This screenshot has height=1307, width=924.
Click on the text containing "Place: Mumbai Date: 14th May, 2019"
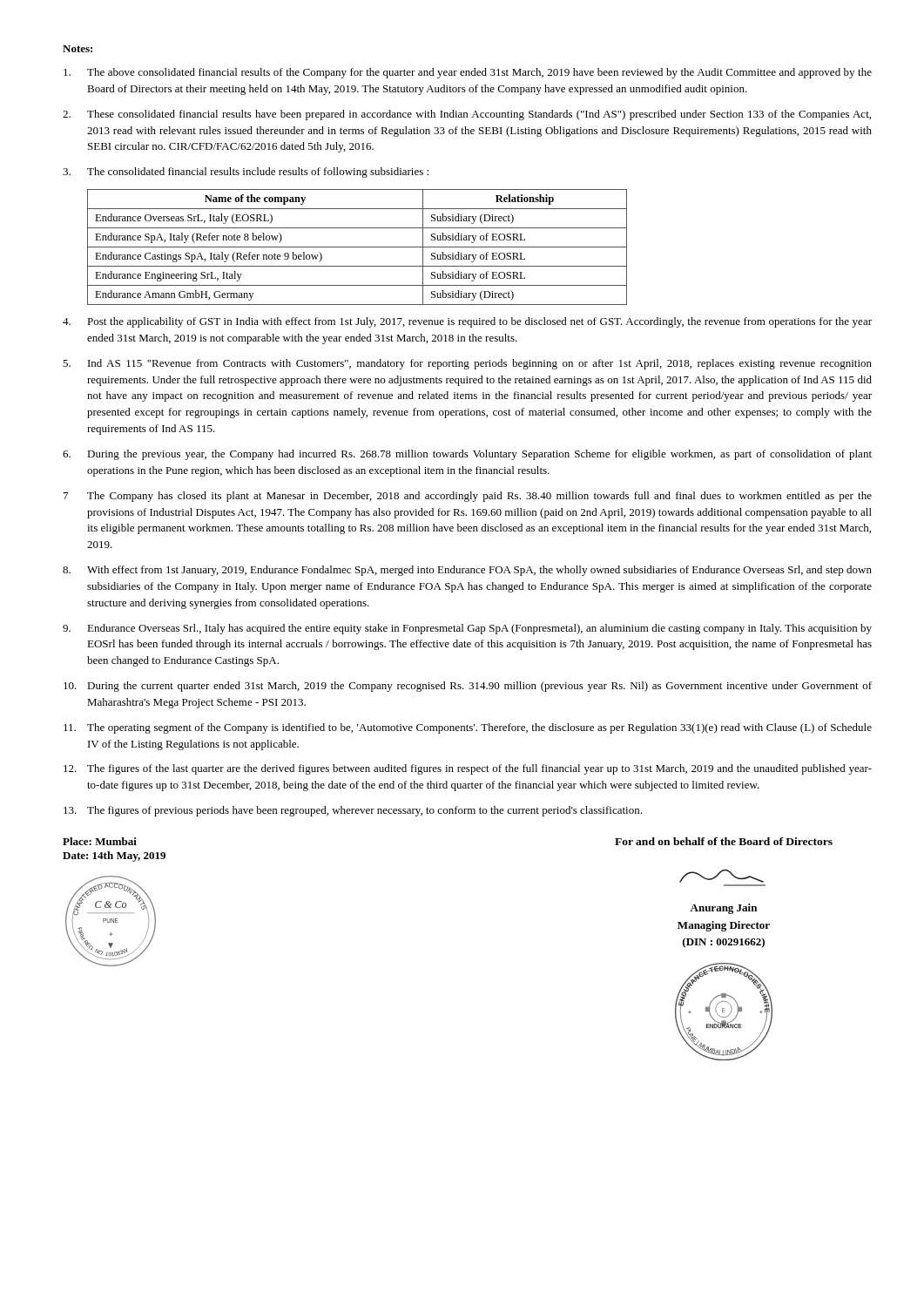click(114, 848)
